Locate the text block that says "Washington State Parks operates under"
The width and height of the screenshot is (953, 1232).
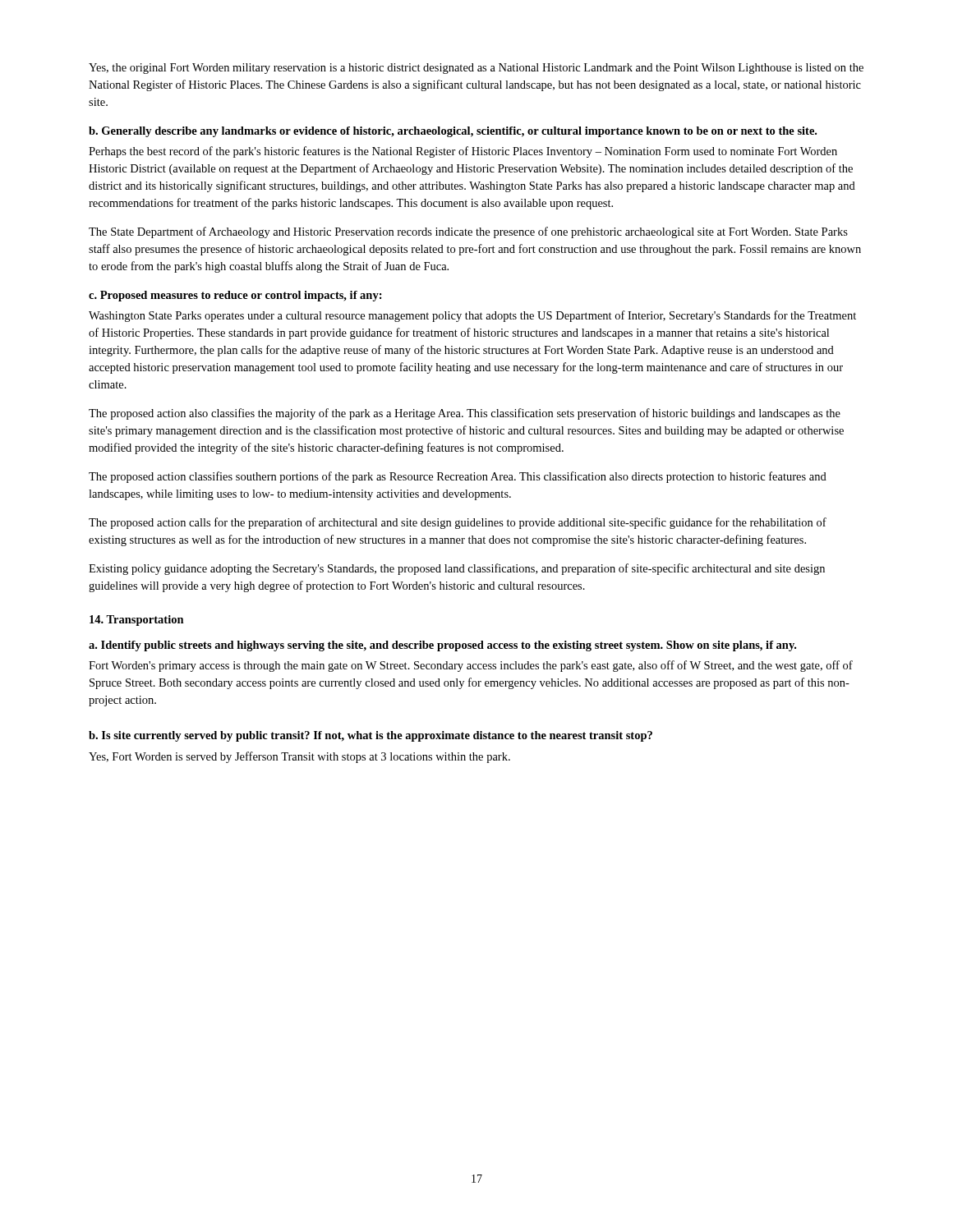tap(476, 351)
